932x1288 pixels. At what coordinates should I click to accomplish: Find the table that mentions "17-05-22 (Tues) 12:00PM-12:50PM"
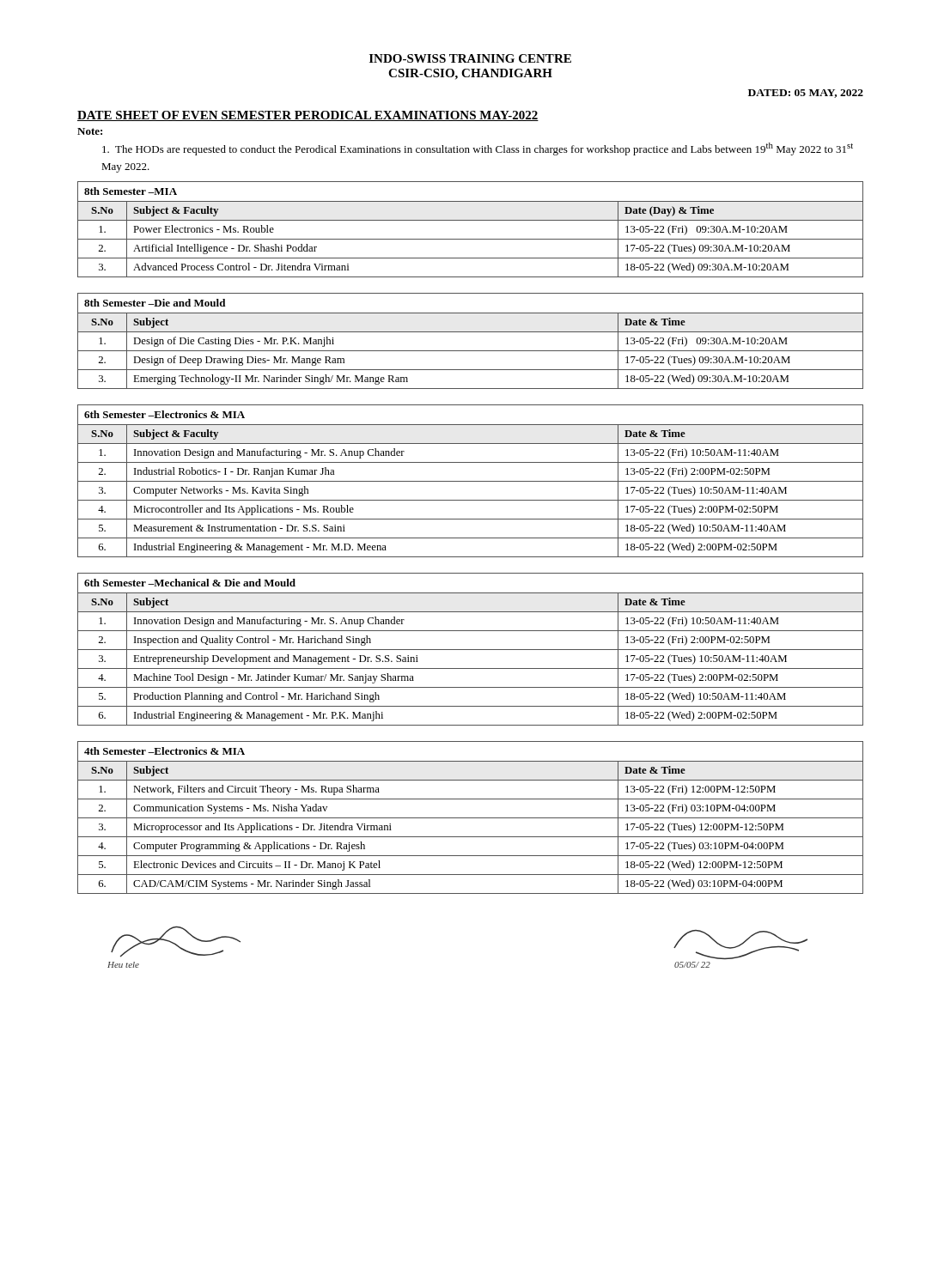point(470,818)
